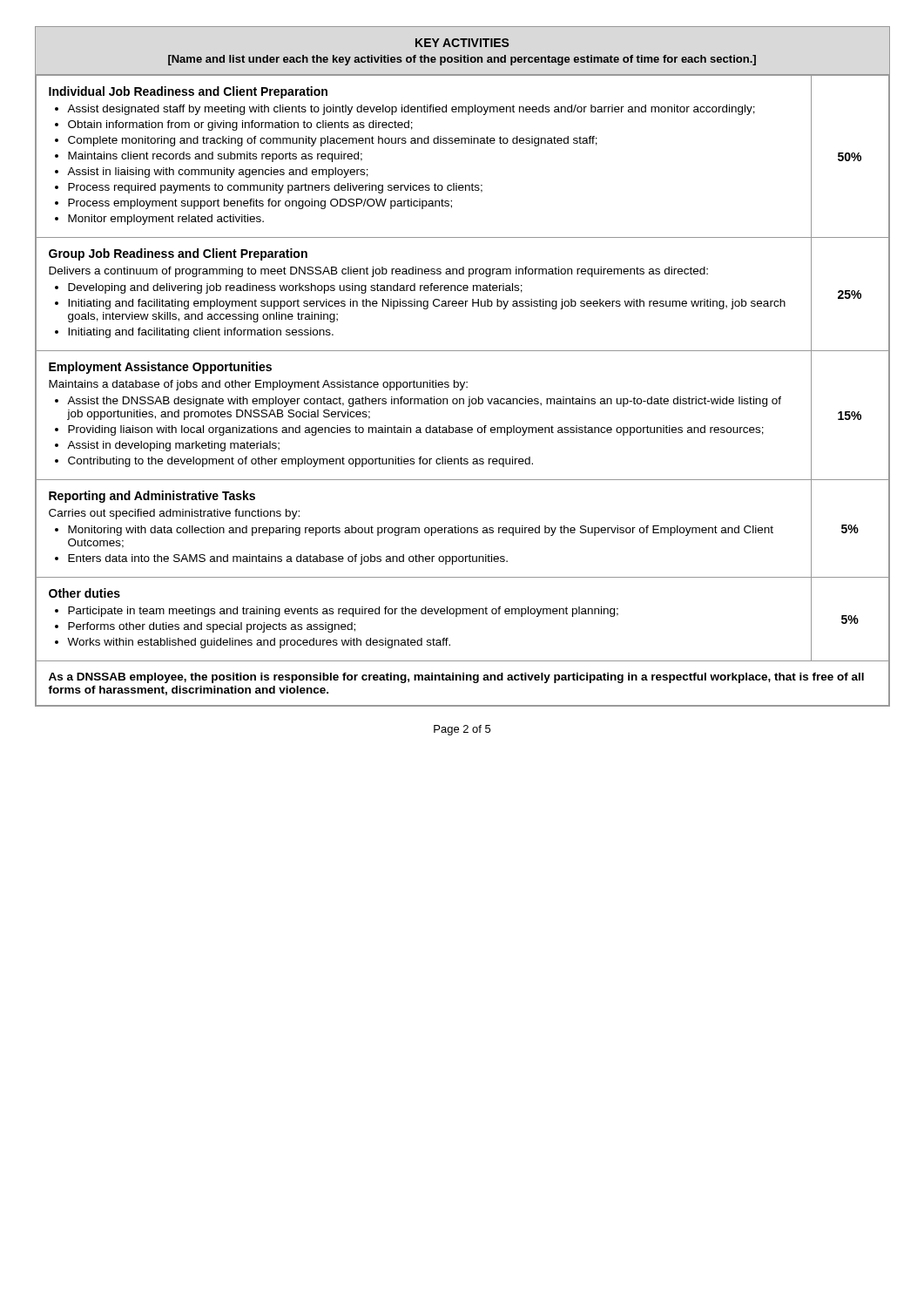Viewport: 924px width, 1307px height.
Task: Select the list item containing "Complete monitoring and tracking of community placement hours"
Action: pyautogui.click(x=333, y=140)
